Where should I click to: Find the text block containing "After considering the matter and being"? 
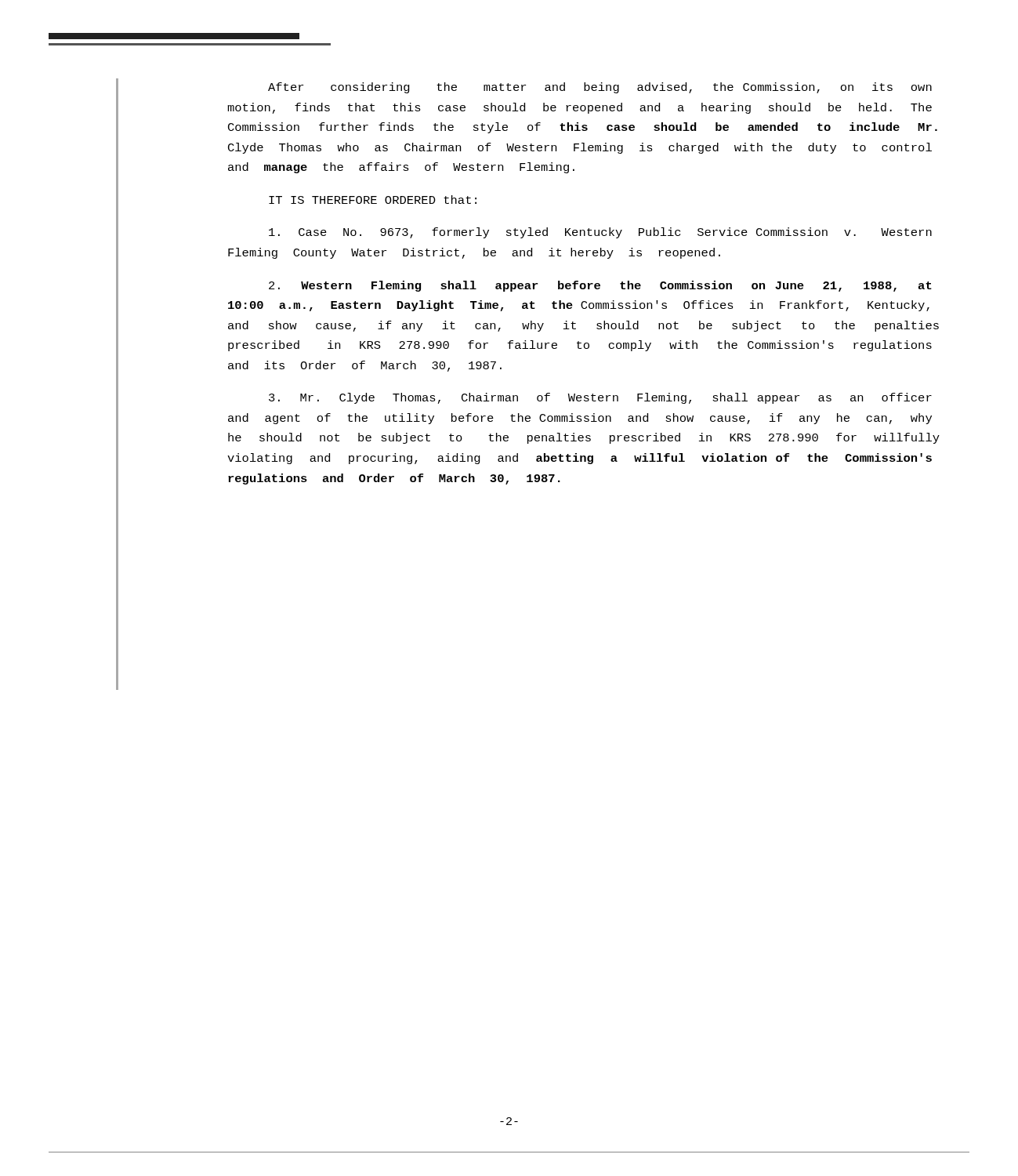tap(583, 128)
